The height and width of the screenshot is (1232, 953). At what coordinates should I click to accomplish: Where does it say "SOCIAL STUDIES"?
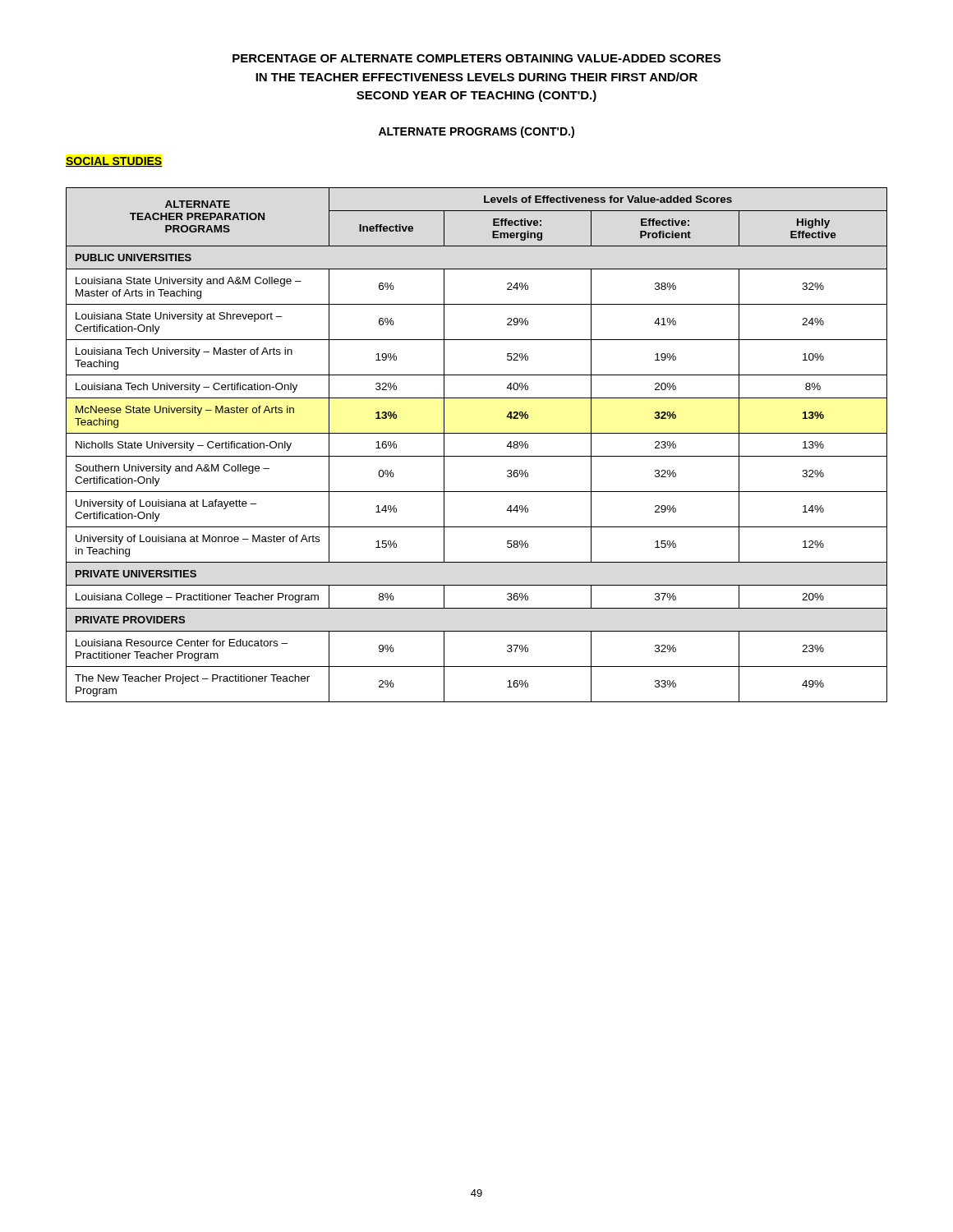(x=114, y=161)
